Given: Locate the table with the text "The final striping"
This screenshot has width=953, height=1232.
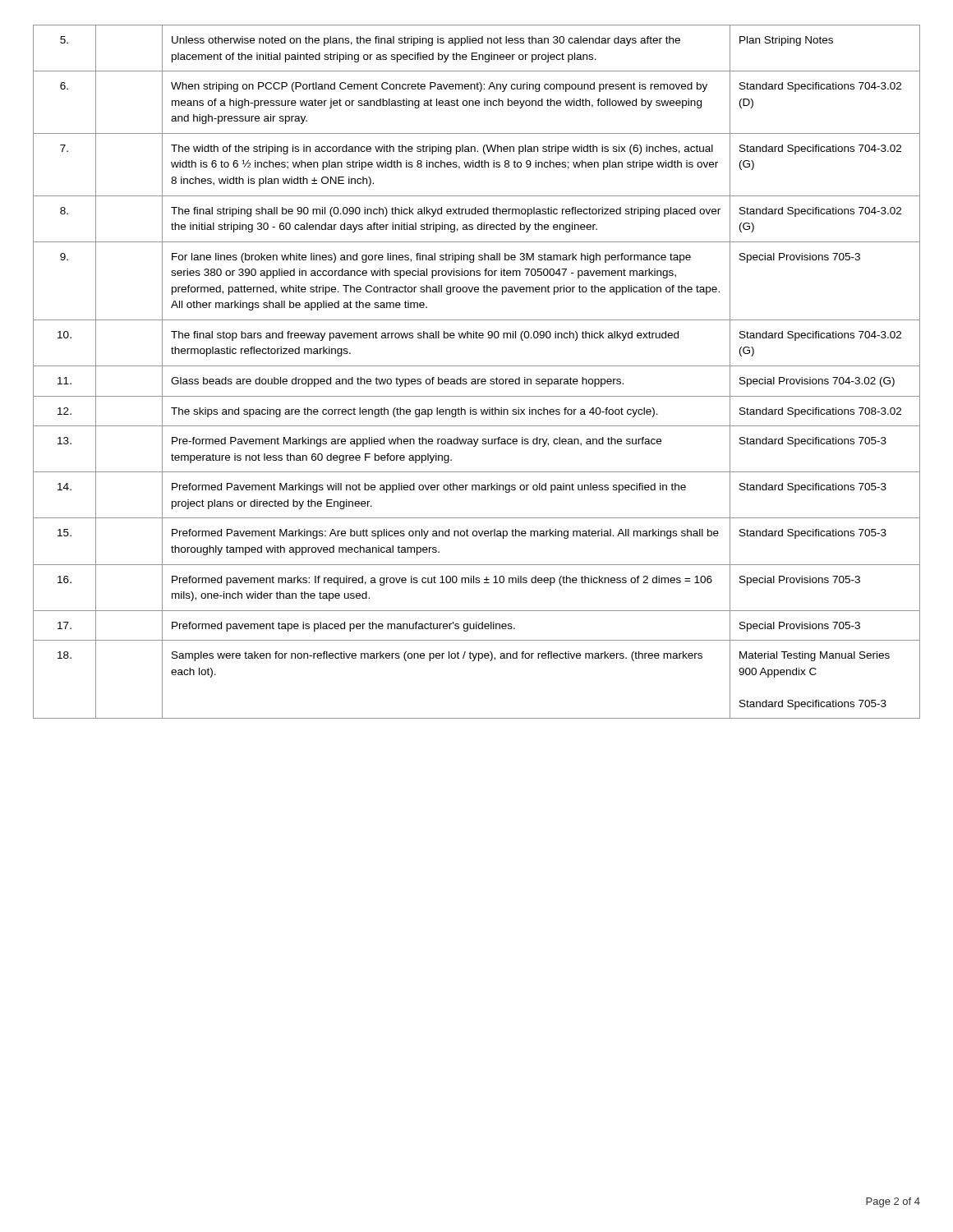Looking at the screenshot, I should (x=476, y=372).
